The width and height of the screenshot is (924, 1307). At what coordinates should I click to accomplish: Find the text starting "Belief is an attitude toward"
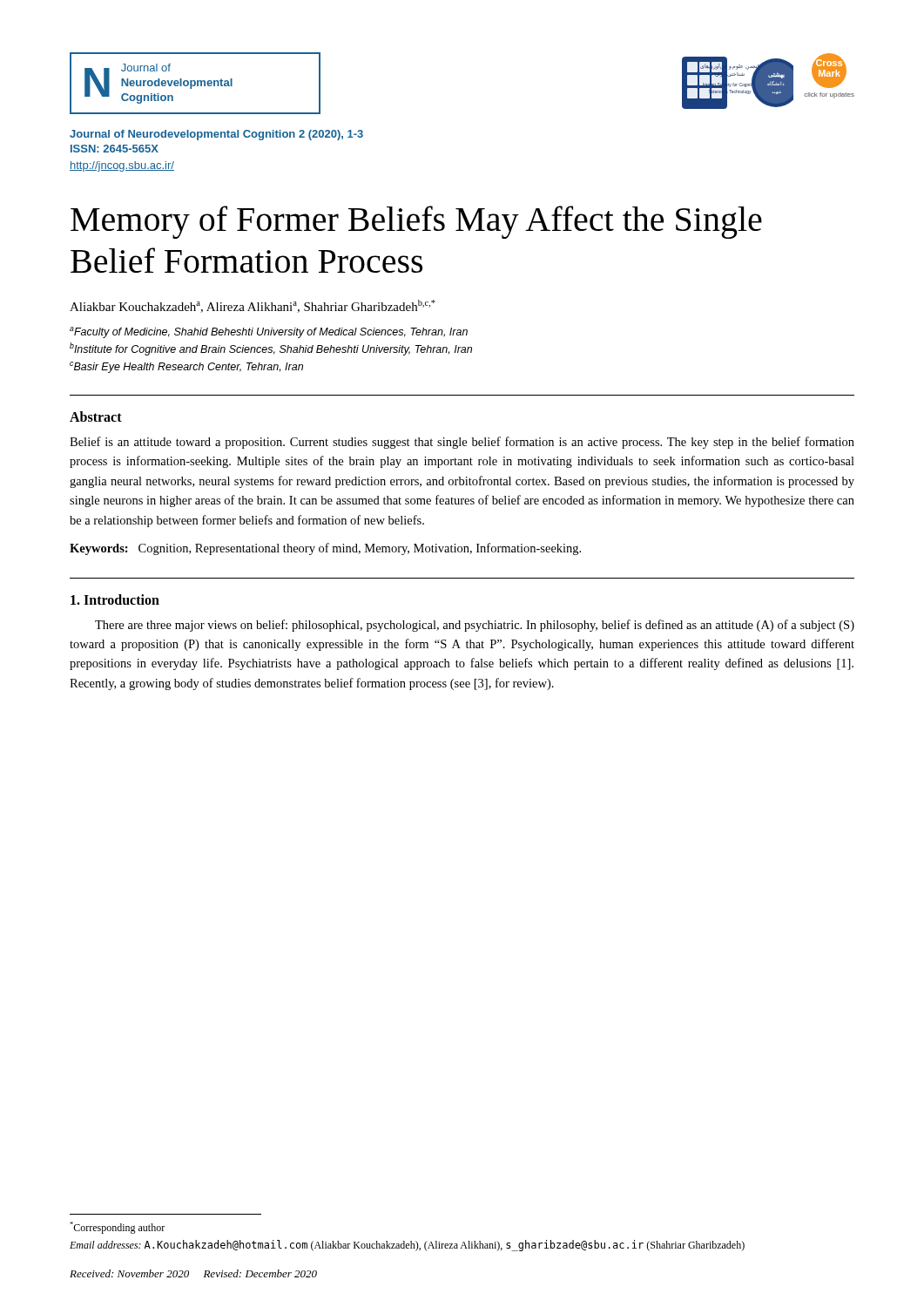462,481
